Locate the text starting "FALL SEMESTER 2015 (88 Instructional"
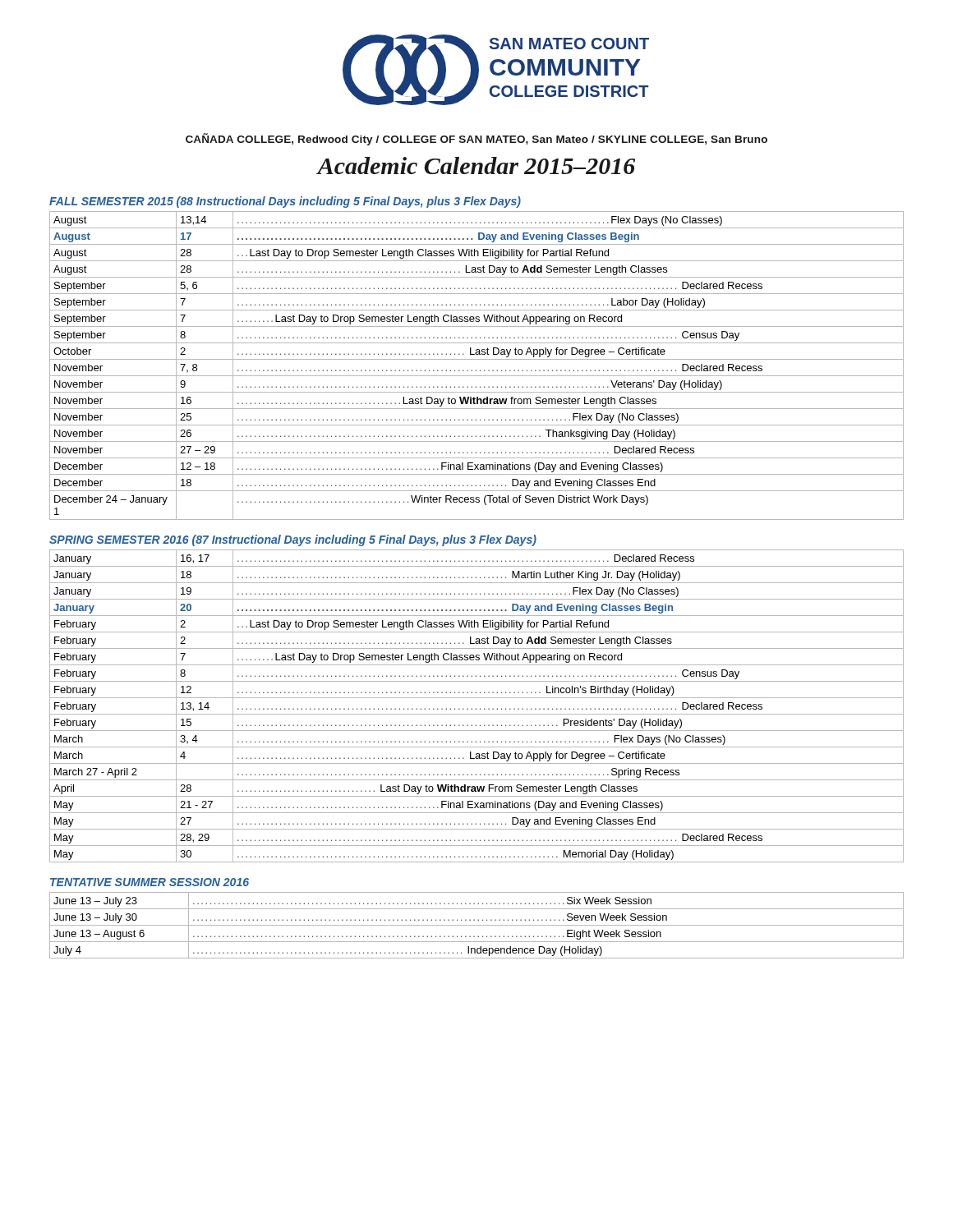The image size is (953, 1232). tap(285, 201)
